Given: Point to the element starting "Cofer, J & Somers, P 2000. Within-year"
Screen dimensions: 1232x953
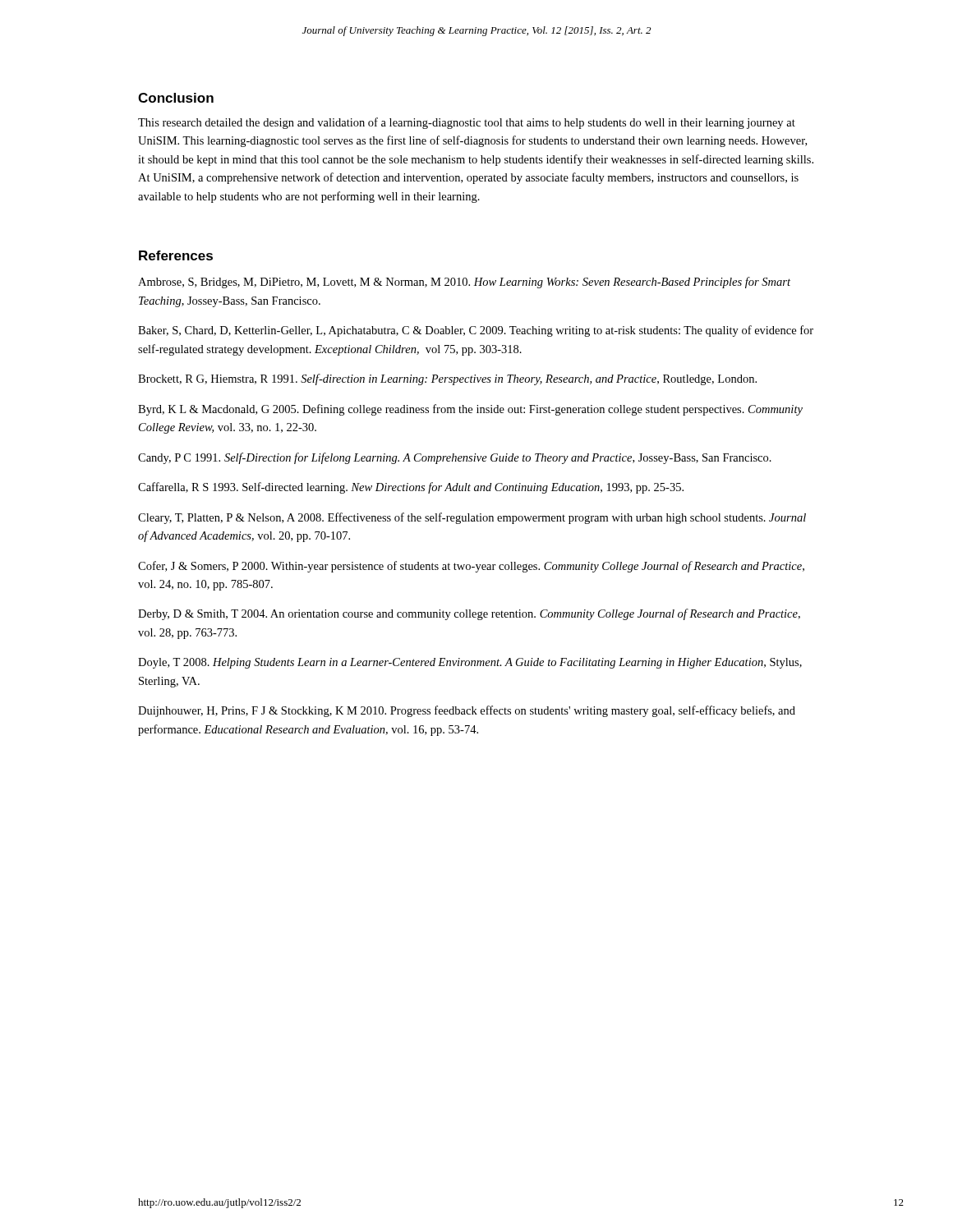Looking at the screenshot, I should (471, 575).
